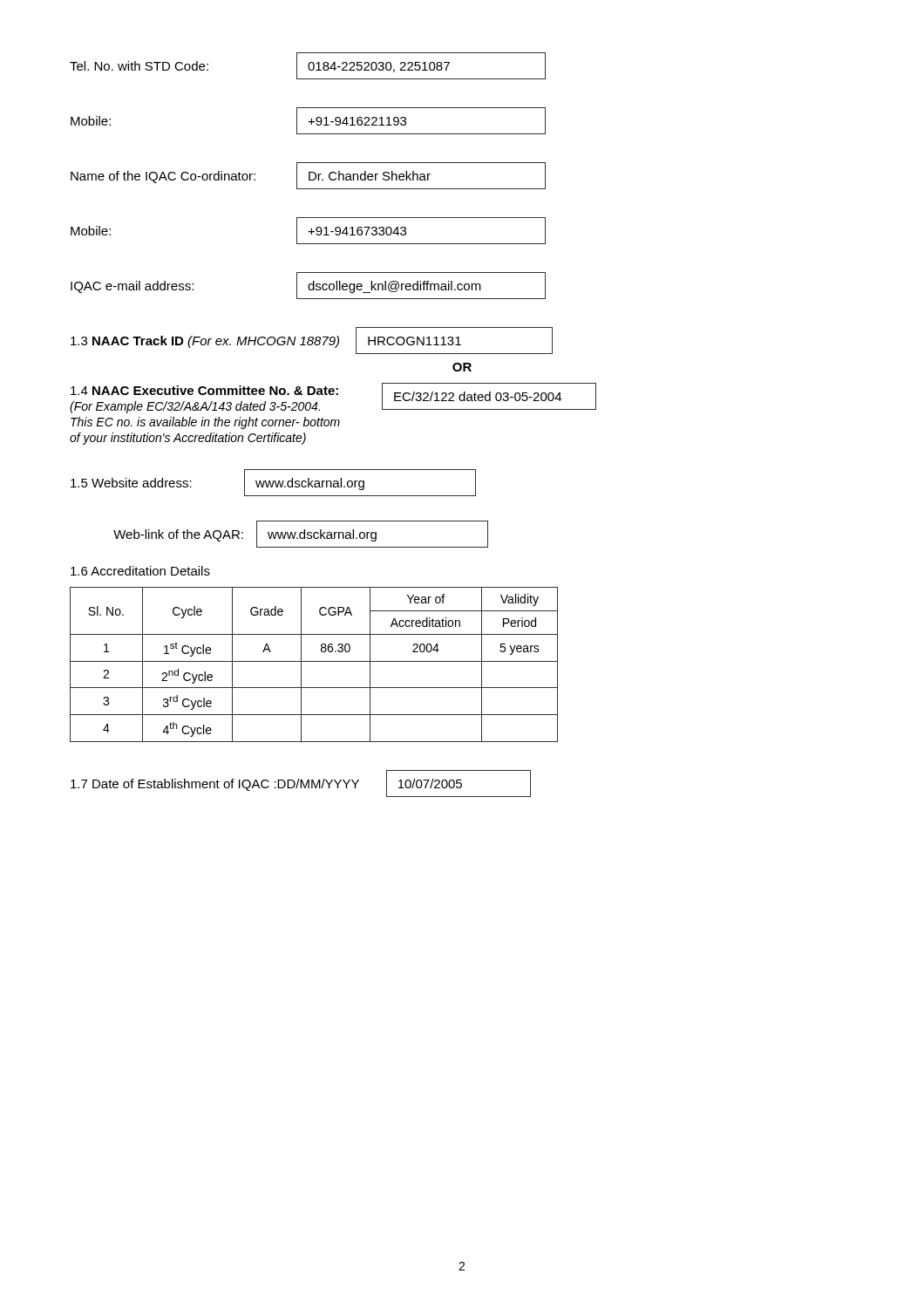The image size is (924, 1308).
Task: Navigate to the block starting "Tel. No. with STD Code: 0184-2252030, 2251087"
Action: point(308,66)
